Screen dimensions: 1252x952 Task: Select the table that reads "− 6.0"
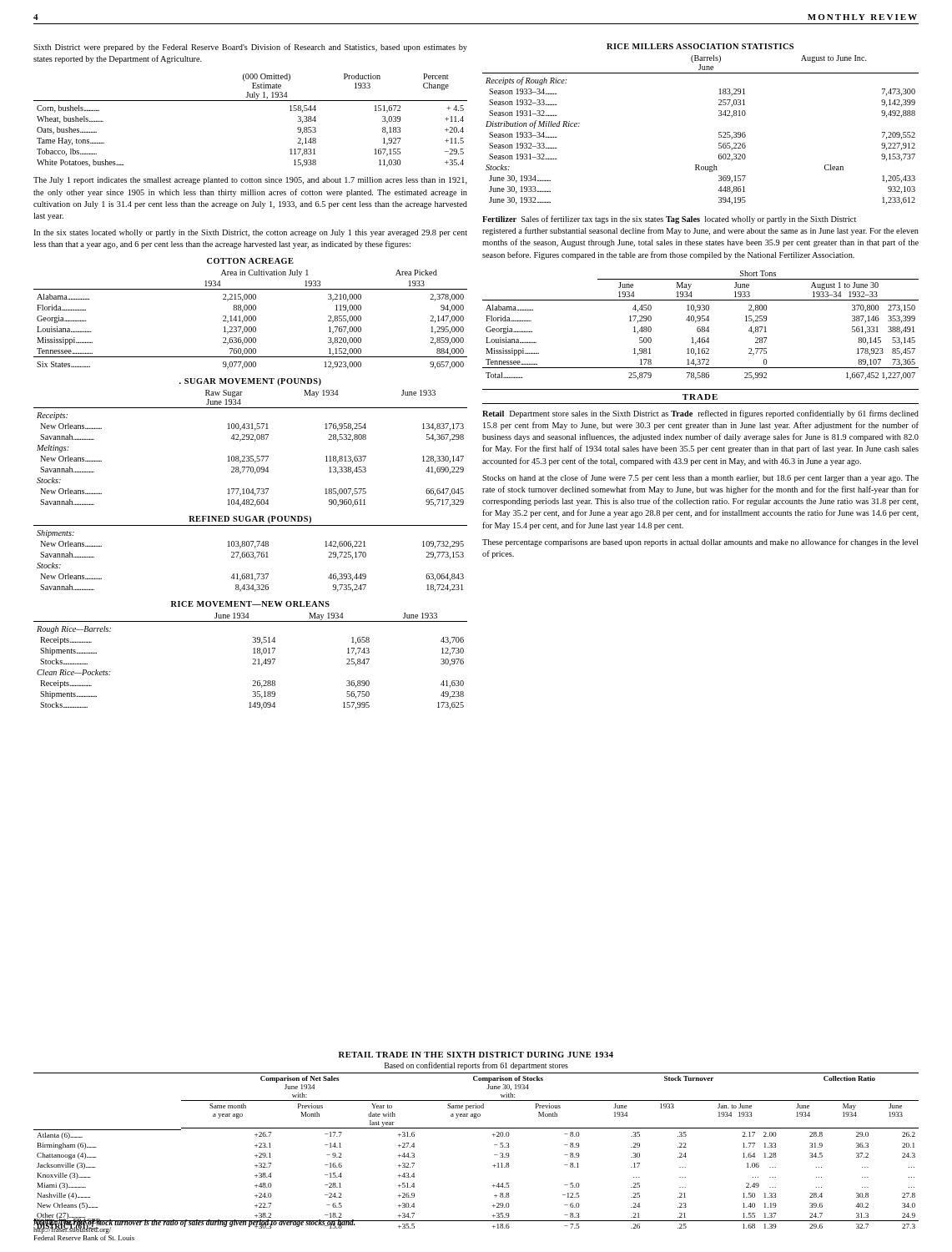(476, 1140)
